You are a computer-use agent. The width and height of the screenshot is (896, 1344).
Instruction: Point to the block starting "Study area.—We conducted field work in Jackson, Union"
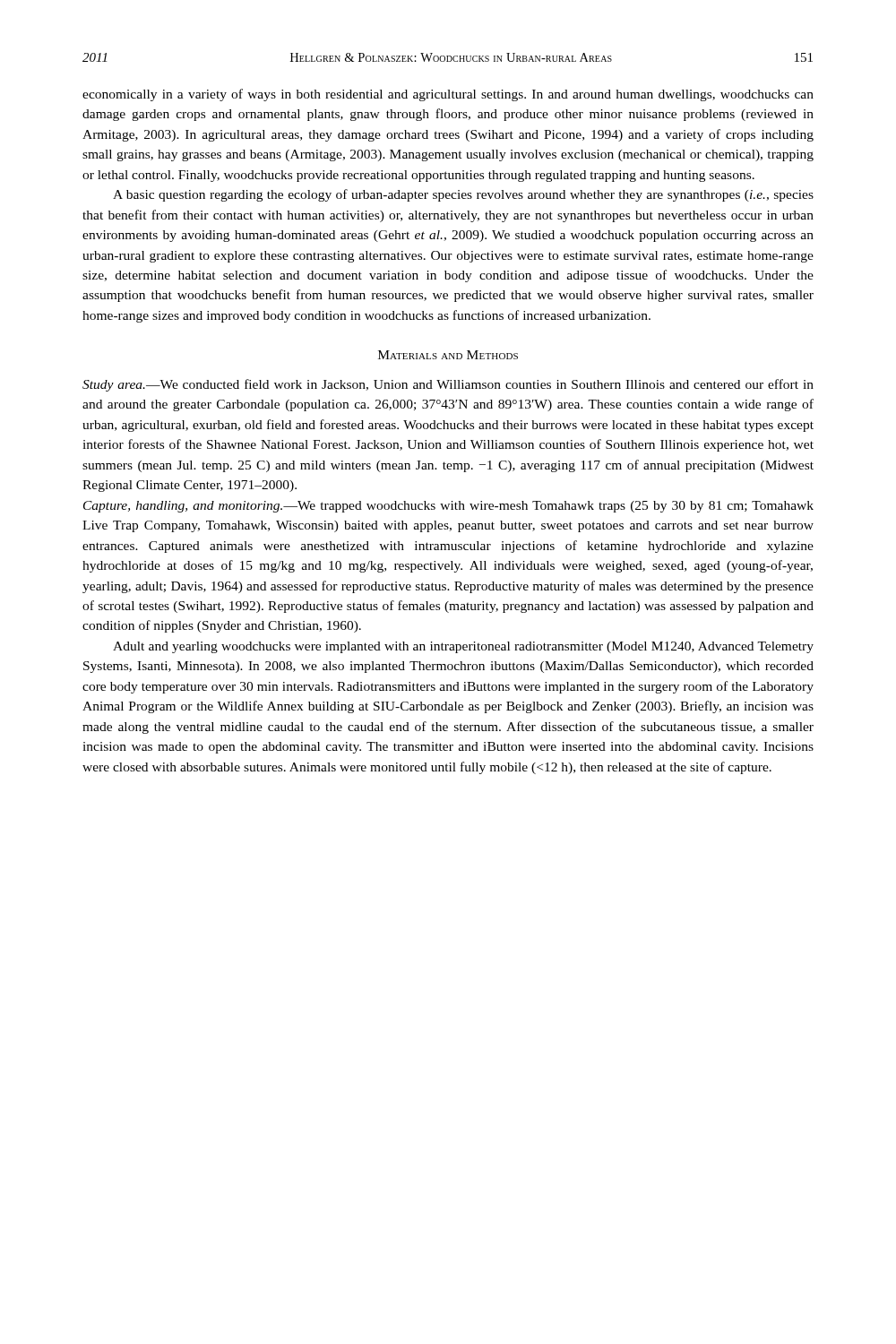click(x=448, y=435)
